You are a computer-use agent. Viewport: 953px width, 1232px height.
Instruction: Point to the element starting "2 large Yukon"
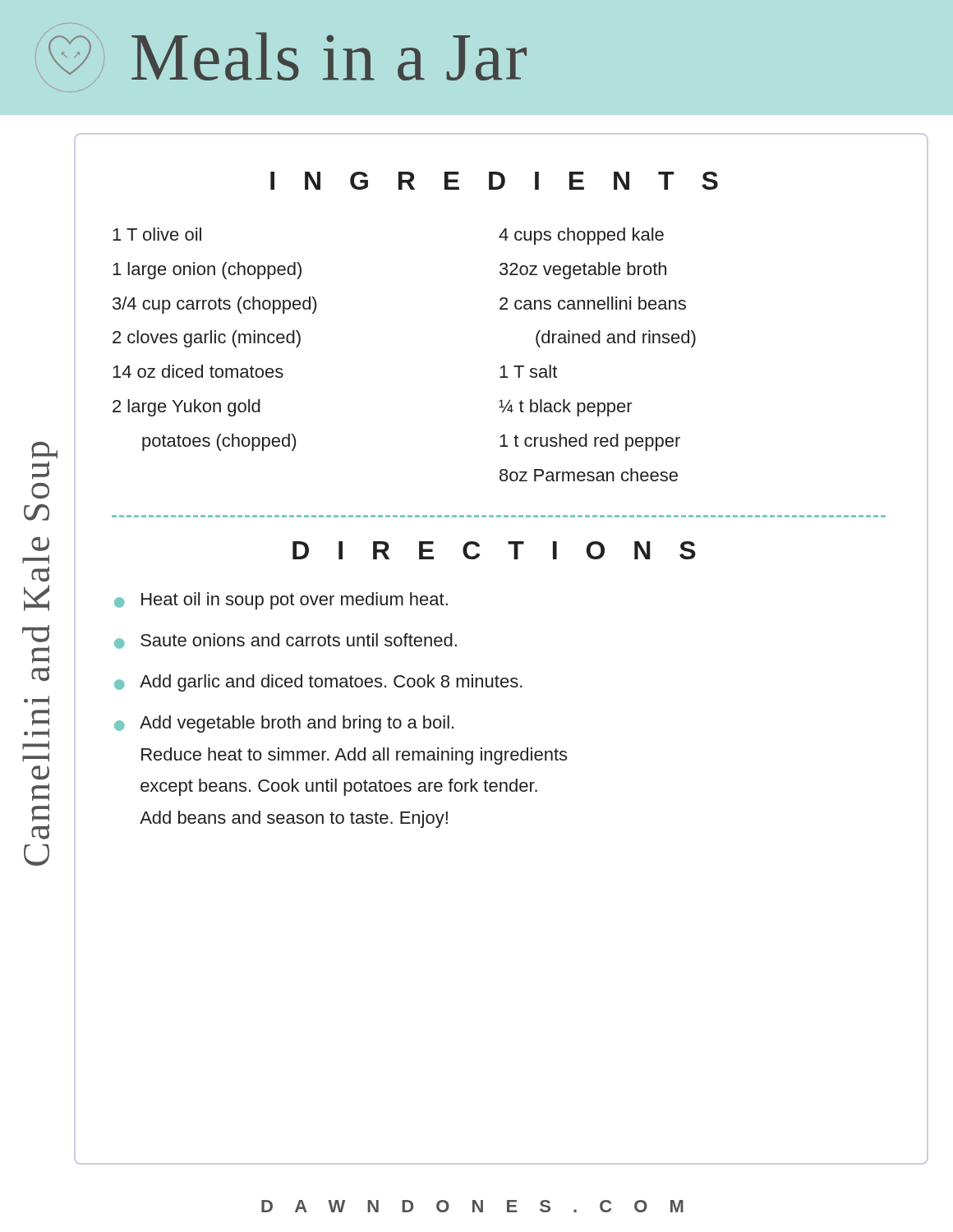(x=186, y=406)
